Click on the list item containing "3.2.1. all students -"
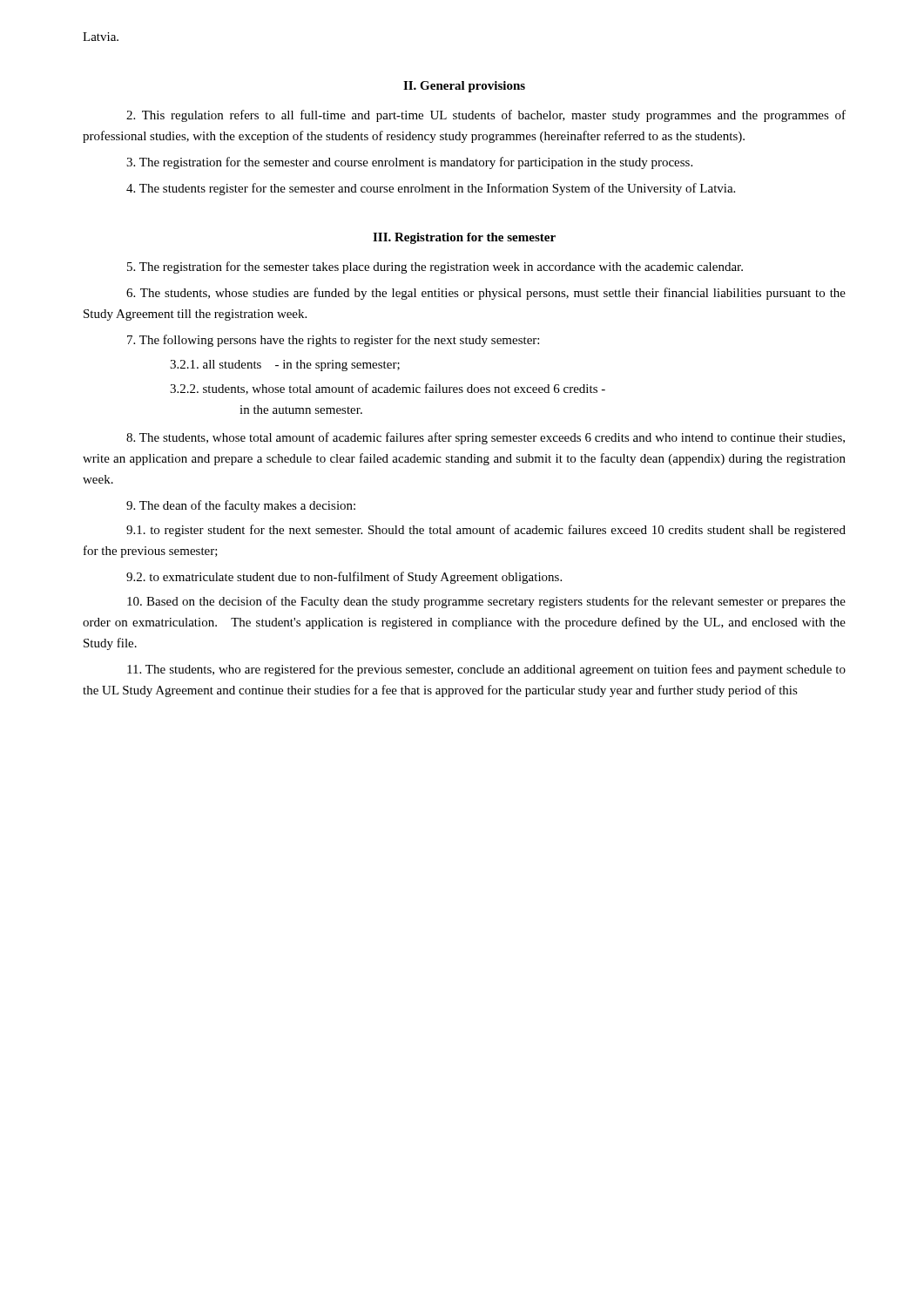The width and height of the screenshot is (924, 1307). 285,364
